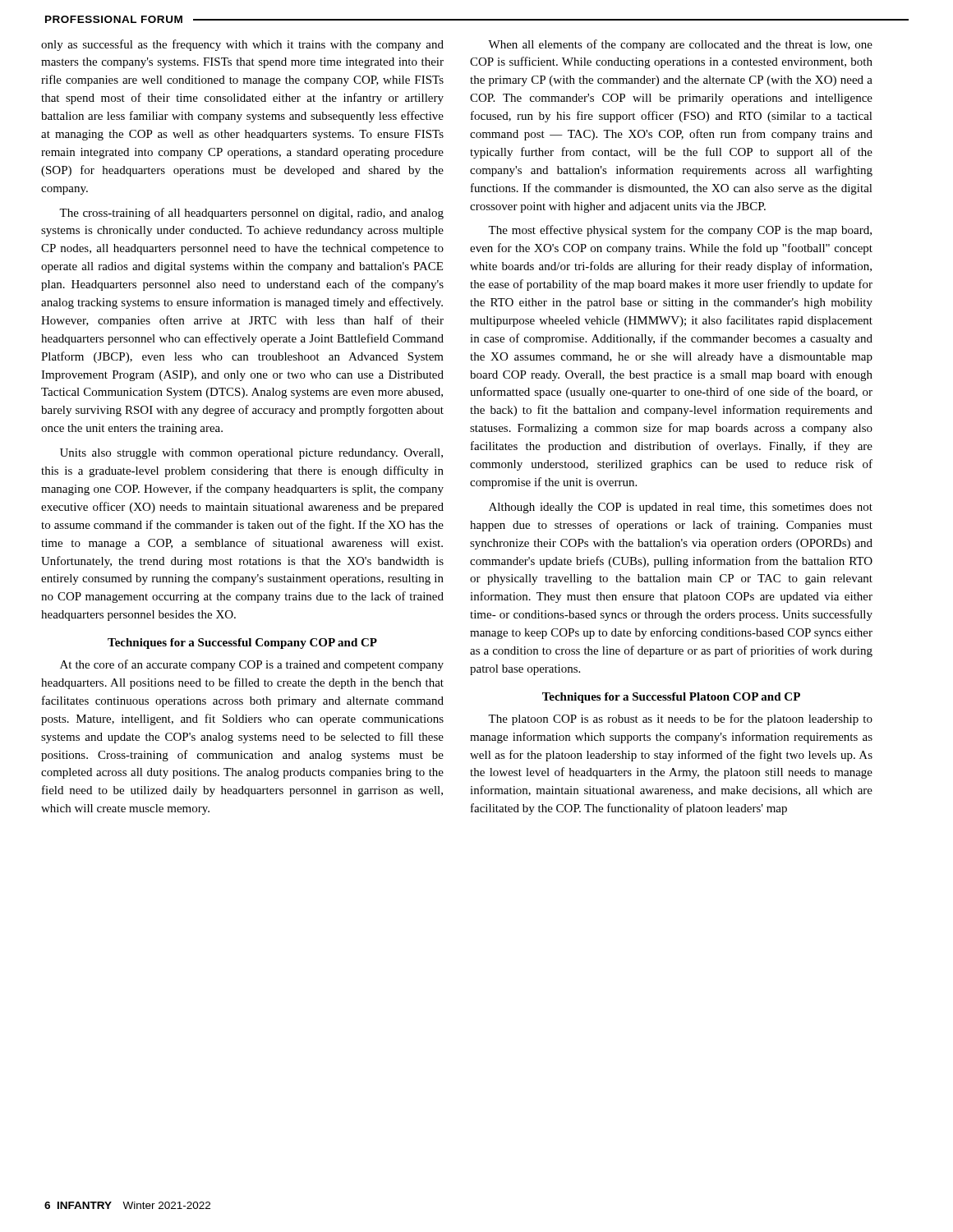Select the text starting "The most effective physical system for the company"
The image size is (953, 1232).
[x=671, y=357]
